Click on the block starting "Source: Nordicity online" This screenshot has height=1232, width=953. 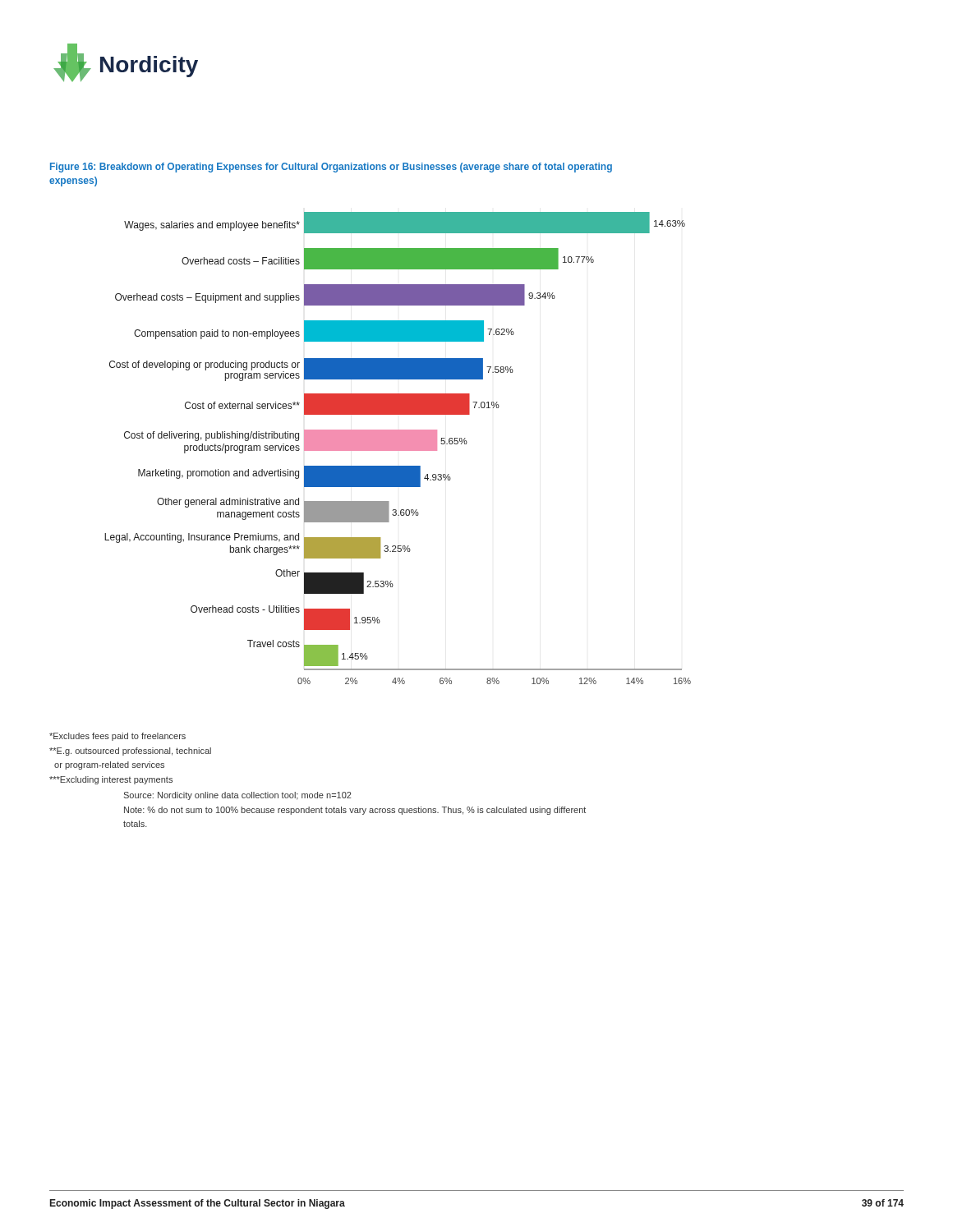pos(355,809)
